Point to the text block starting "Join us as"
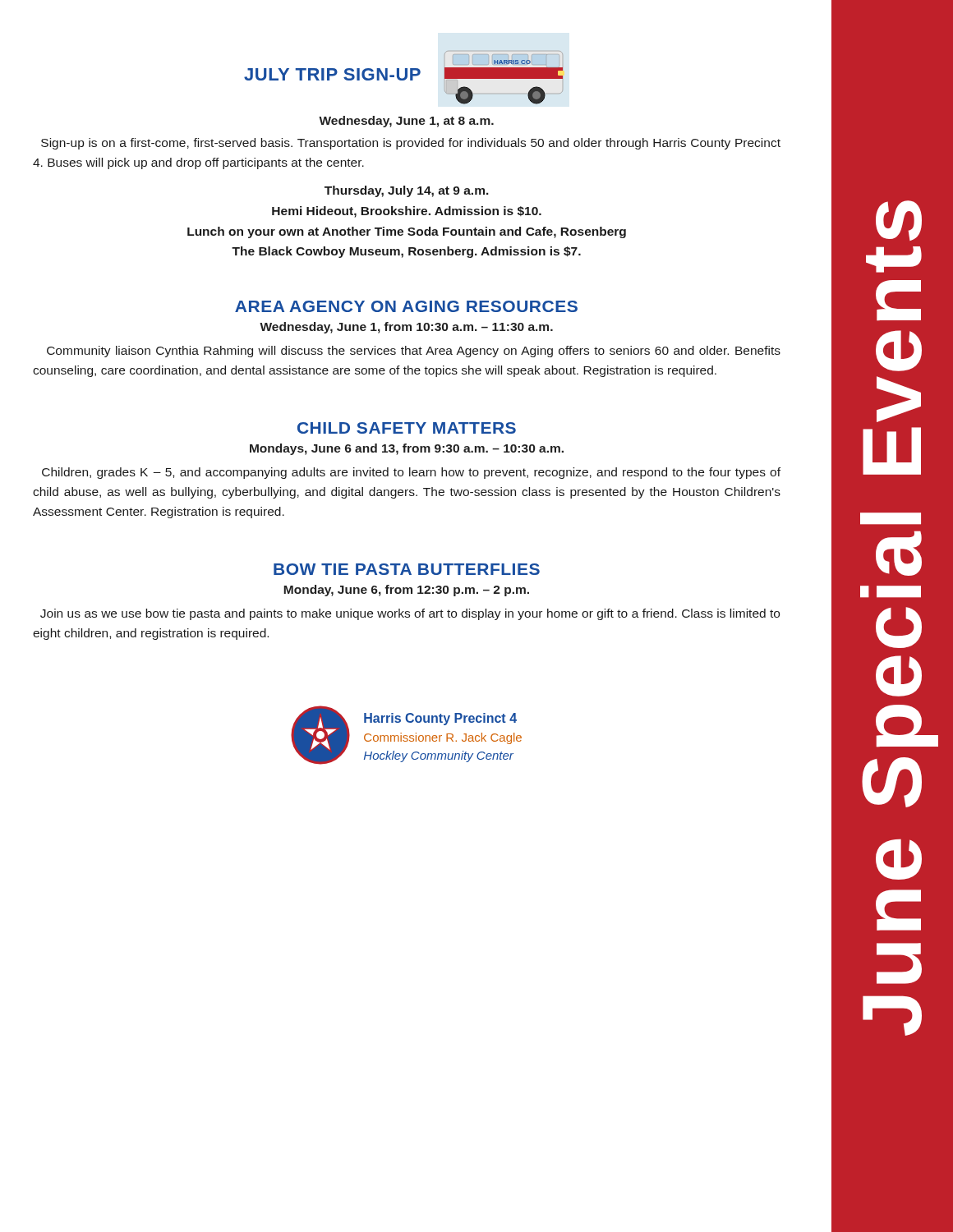Image resolution: width=953 pixels, height=1232 pixels. pyautogui.click(x=407, y=623)
